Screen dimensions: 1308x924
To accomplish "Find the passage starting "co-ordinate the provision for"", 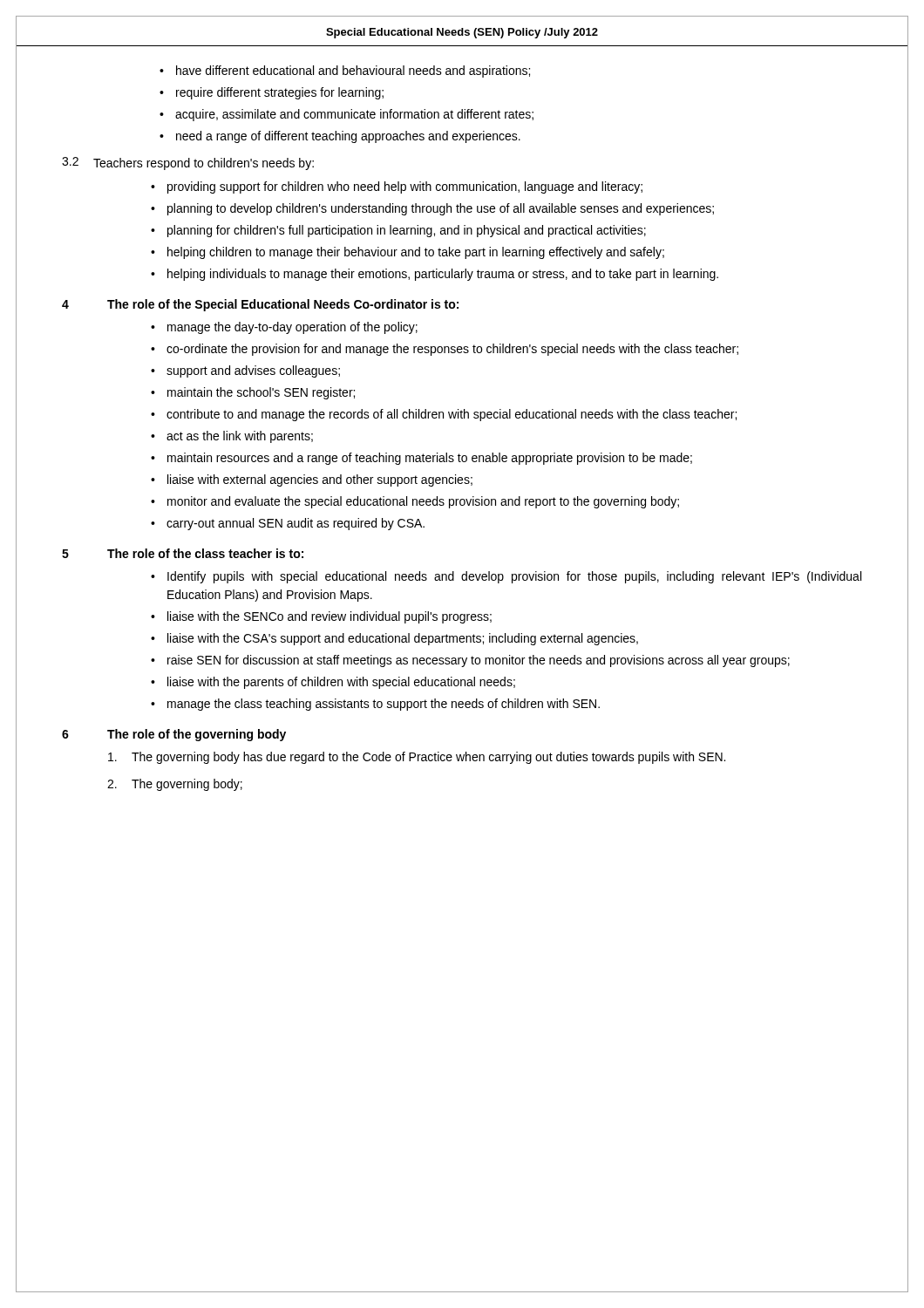I will pos(453,349).
